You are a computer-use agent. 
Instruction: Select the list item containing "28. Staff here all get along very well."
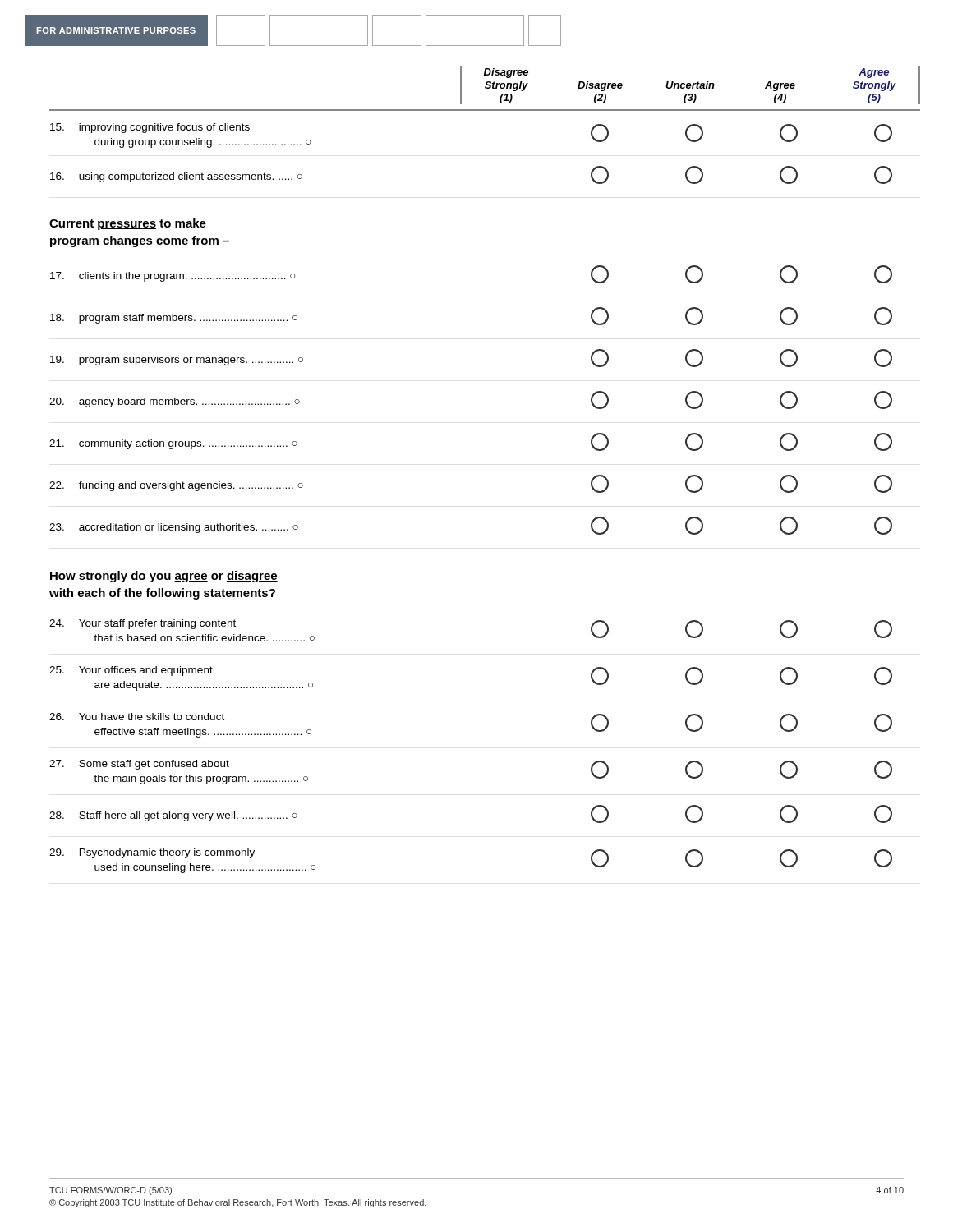(x=139, y=814)
